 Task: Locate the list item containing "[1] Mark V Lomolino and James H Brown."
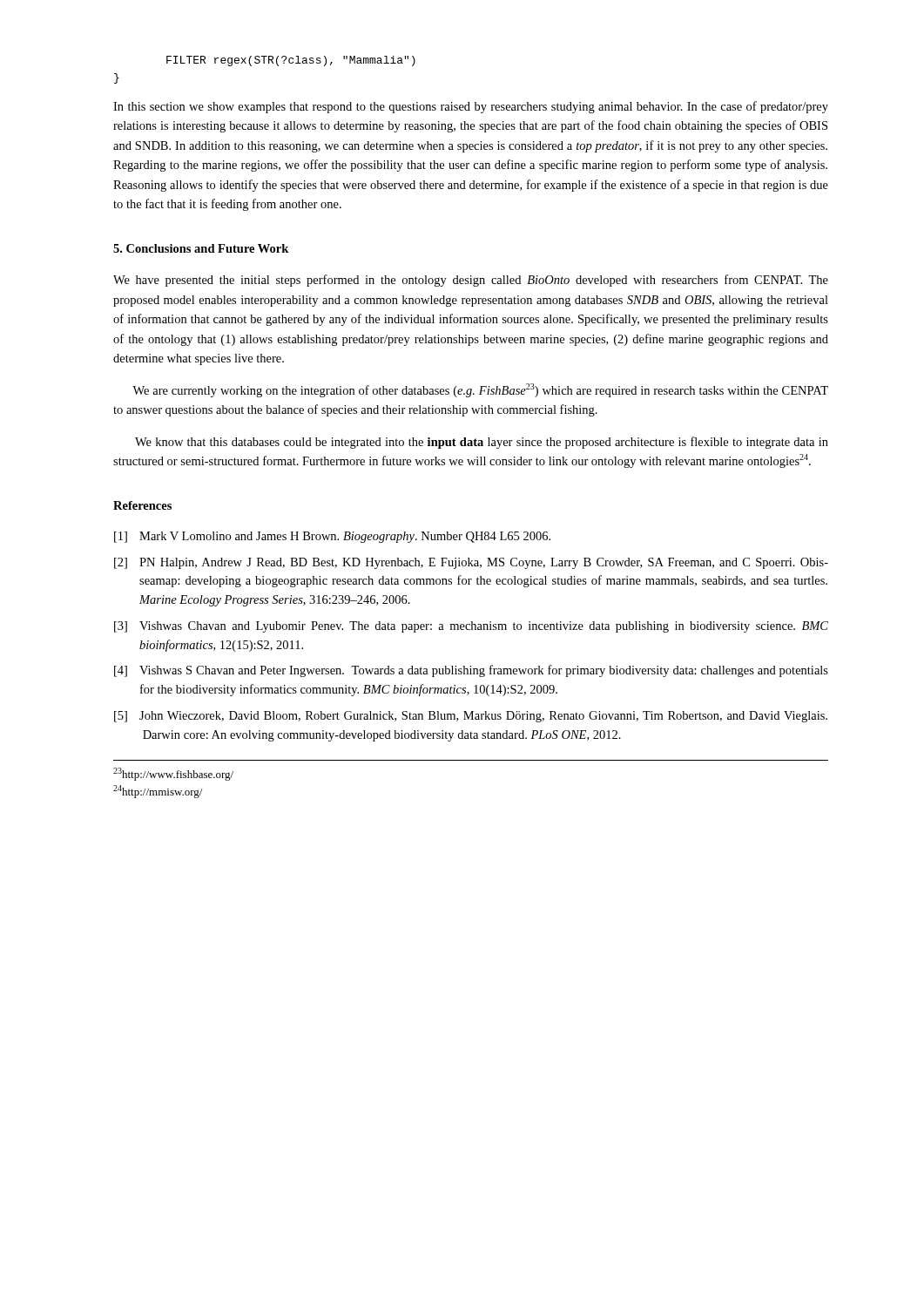pos(471,537)
